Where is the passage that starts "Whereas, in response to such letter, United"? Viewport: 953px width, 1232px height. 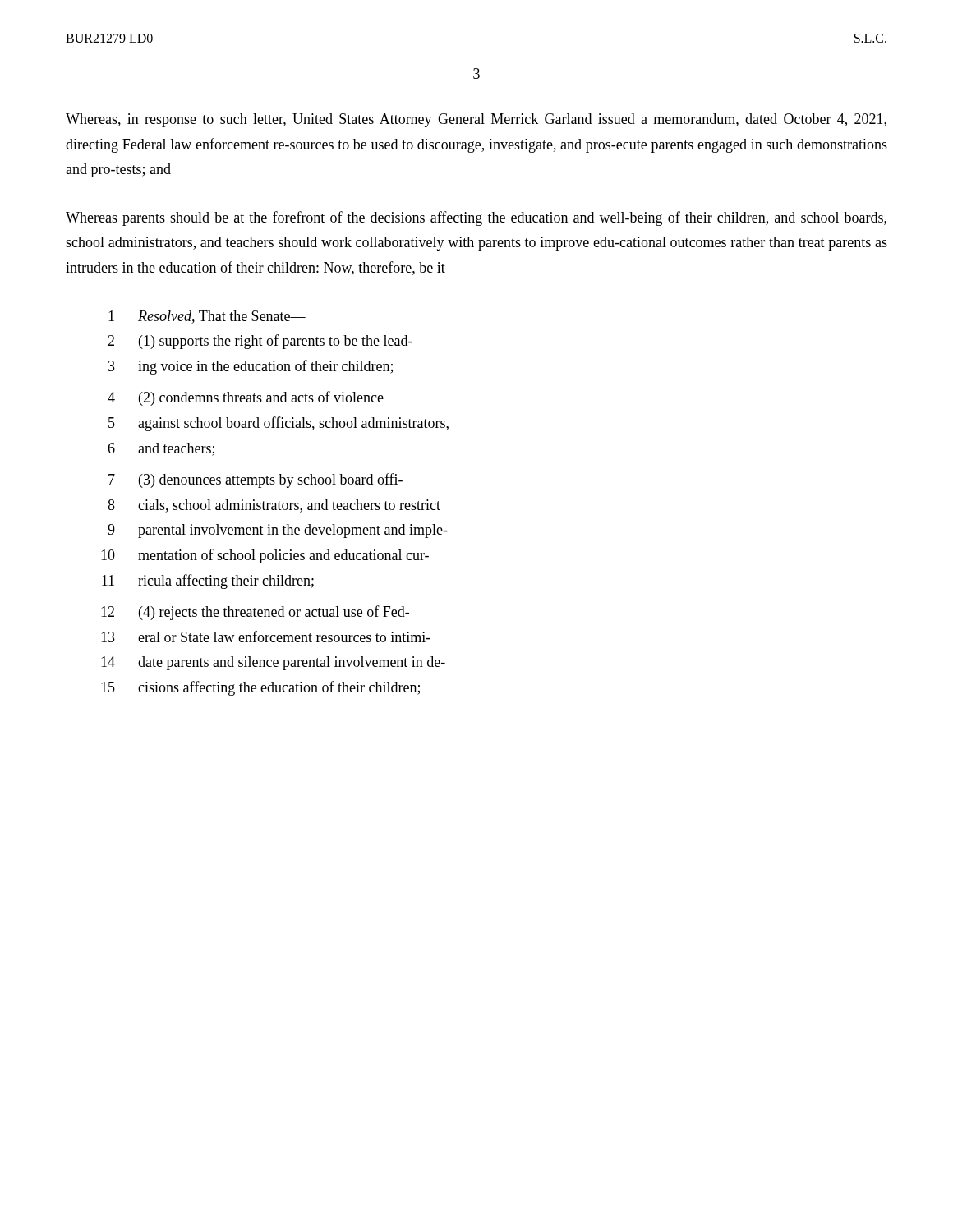tap(476, 145)
